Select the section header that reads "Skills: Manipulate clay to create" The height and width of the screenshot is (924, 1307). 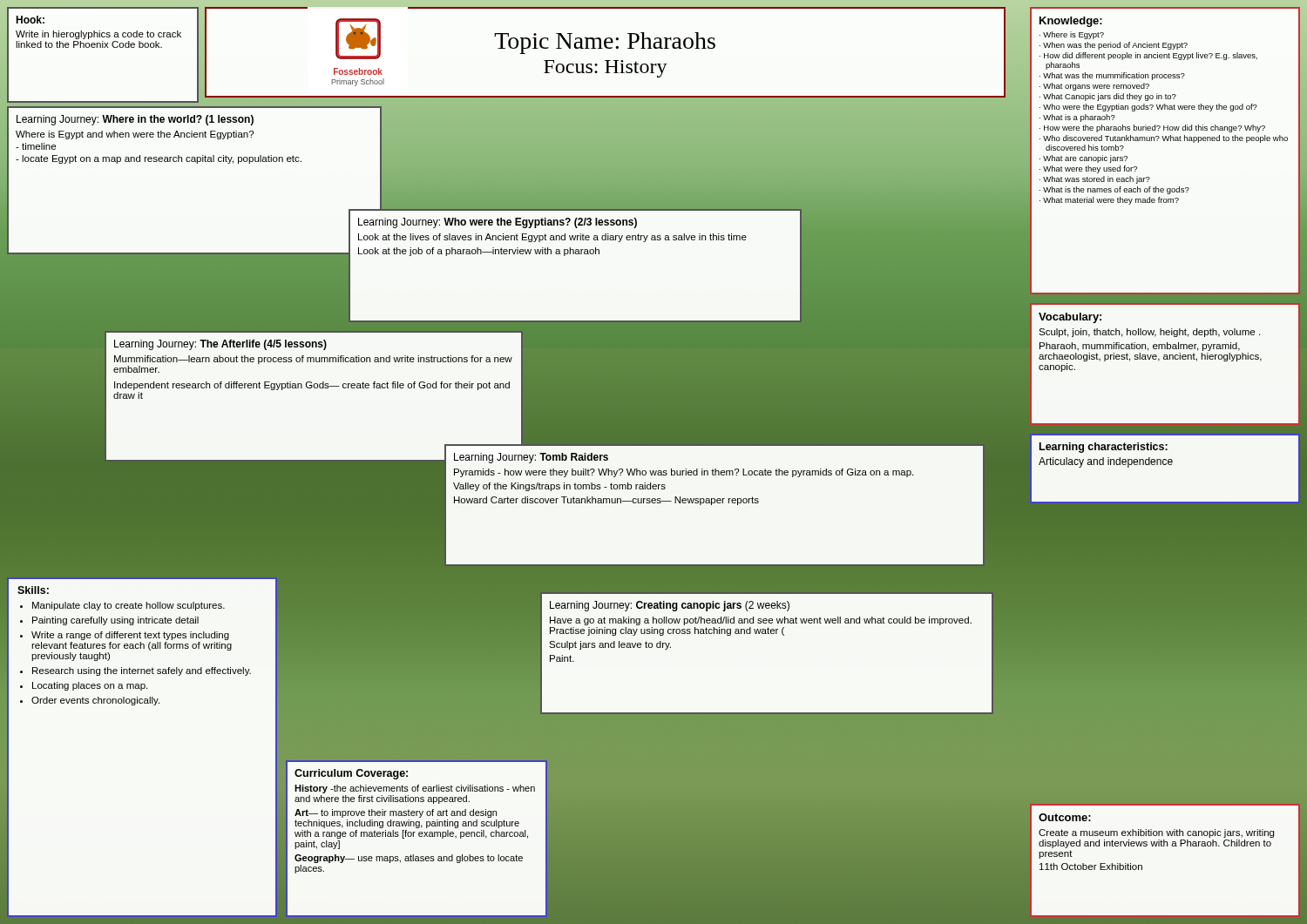(x=142, y=645)
